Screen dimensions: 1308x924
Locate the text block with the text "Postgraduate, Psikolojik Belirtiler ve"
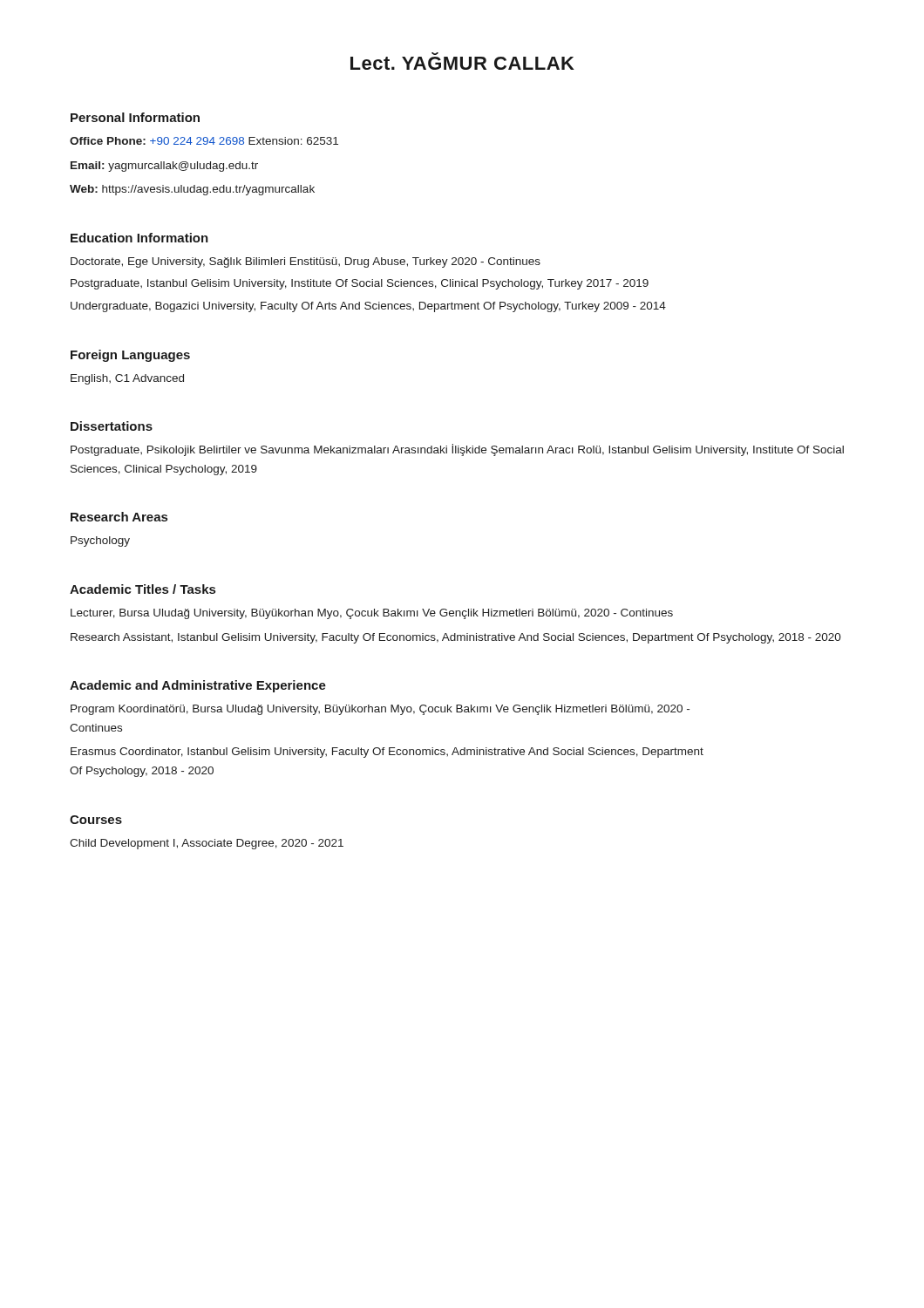click(462, 459)
